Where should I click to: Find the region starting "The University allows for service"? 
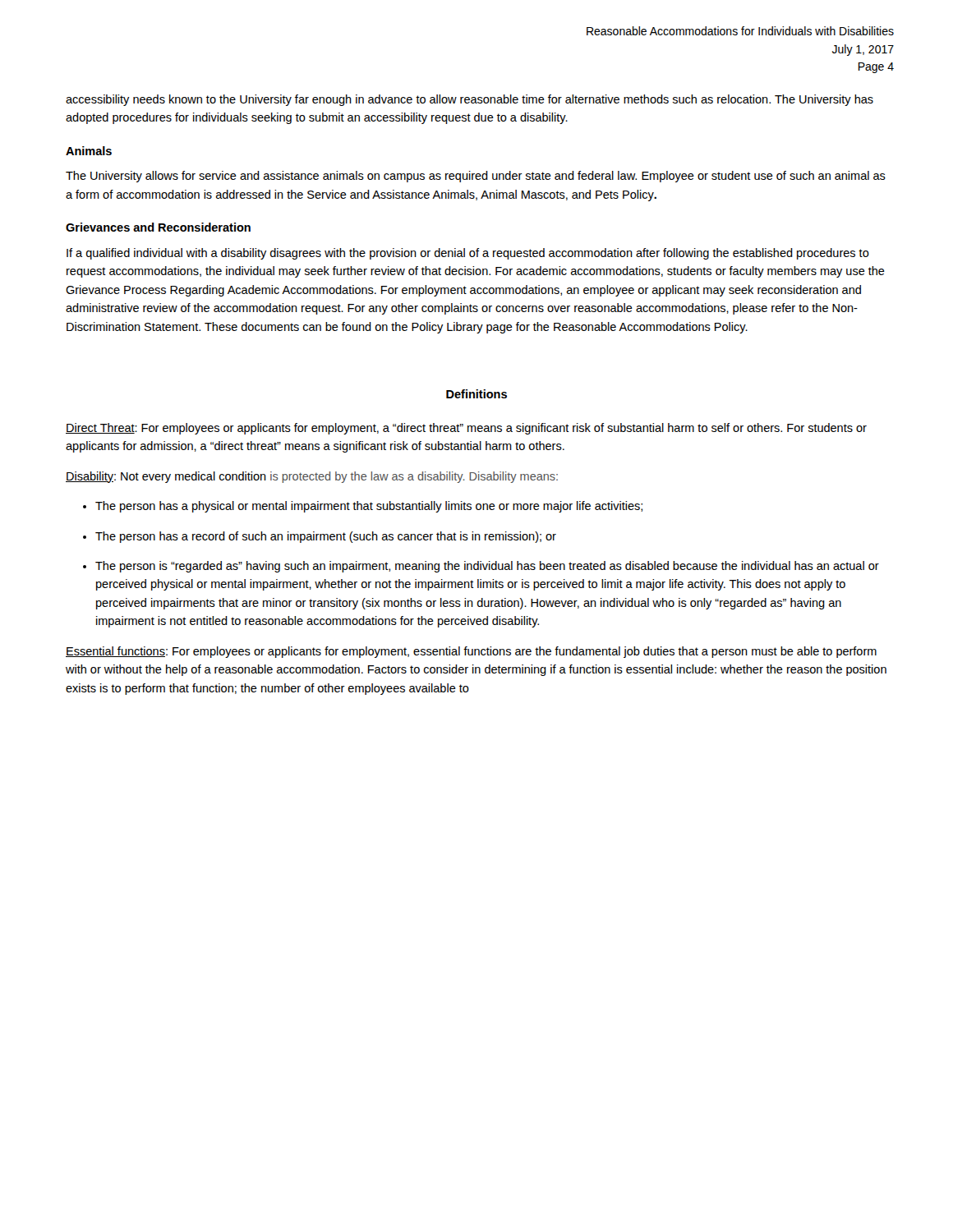[476, 185]
